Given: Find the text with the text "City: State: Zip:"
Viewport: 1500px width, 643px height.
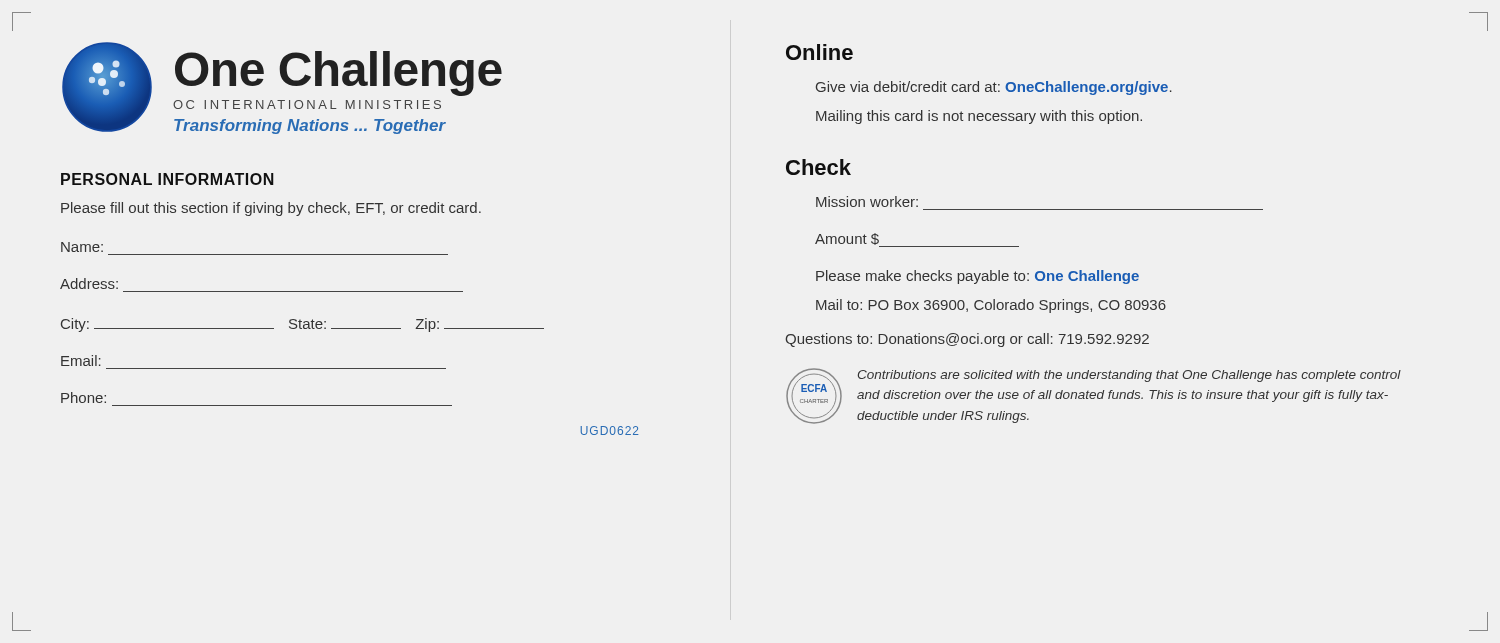Looking at the screenshot, I should pyautogui.click(x=302, y=321).
